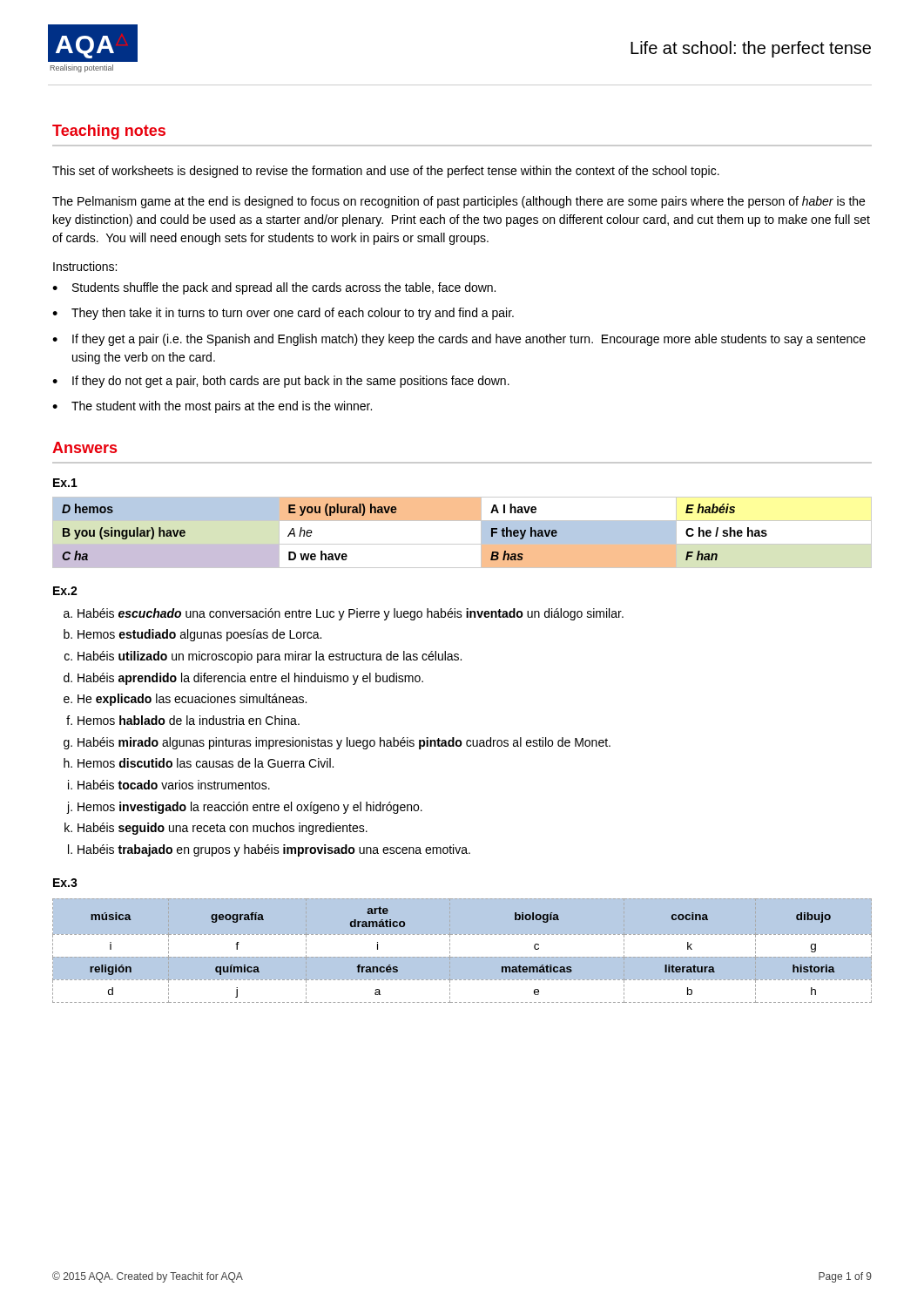Click the passage that begins "• The student with the"
Screen dimensions: 1307x924
(213, 408)
